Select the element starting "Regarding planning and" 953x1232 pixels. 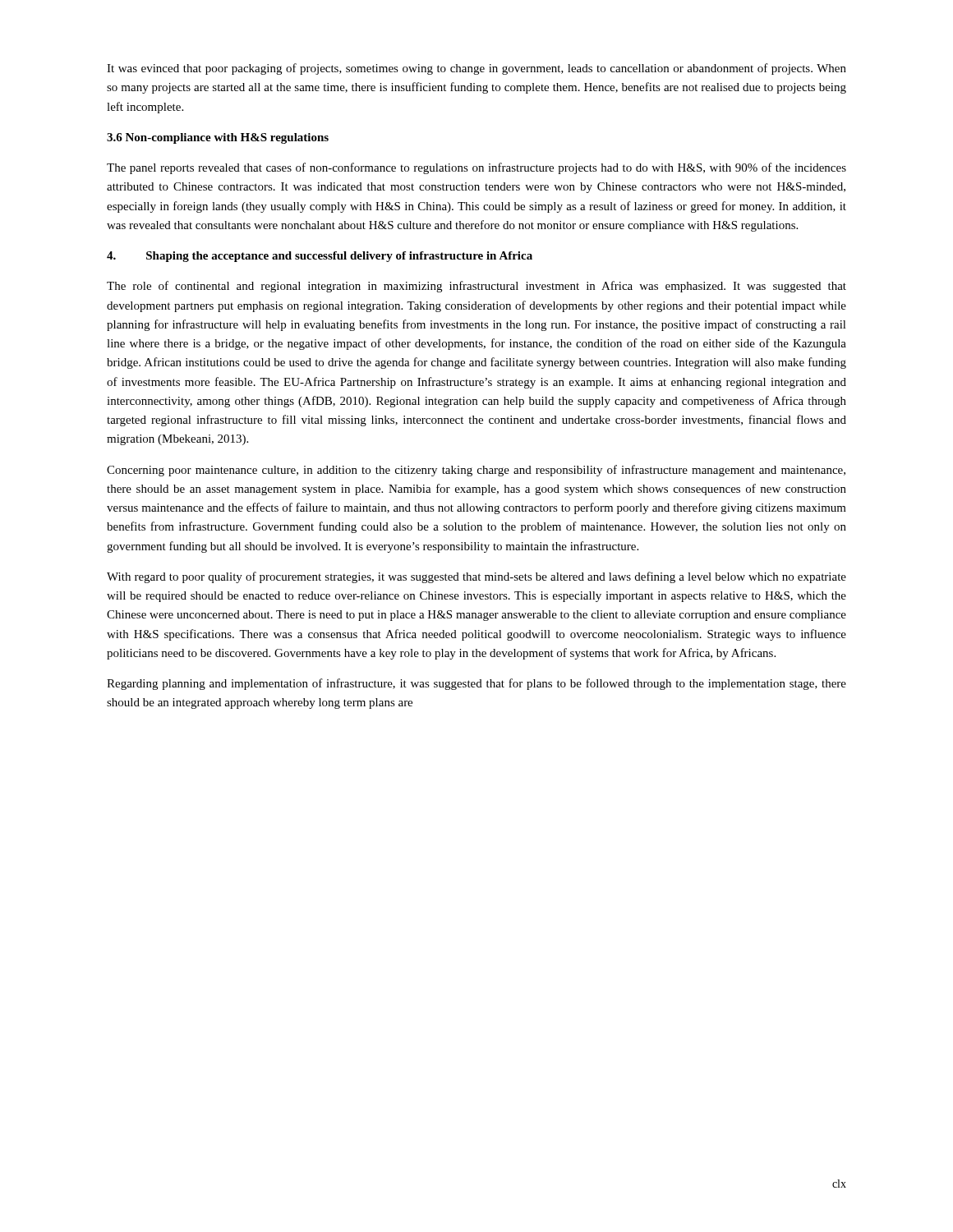coord(476,693)
